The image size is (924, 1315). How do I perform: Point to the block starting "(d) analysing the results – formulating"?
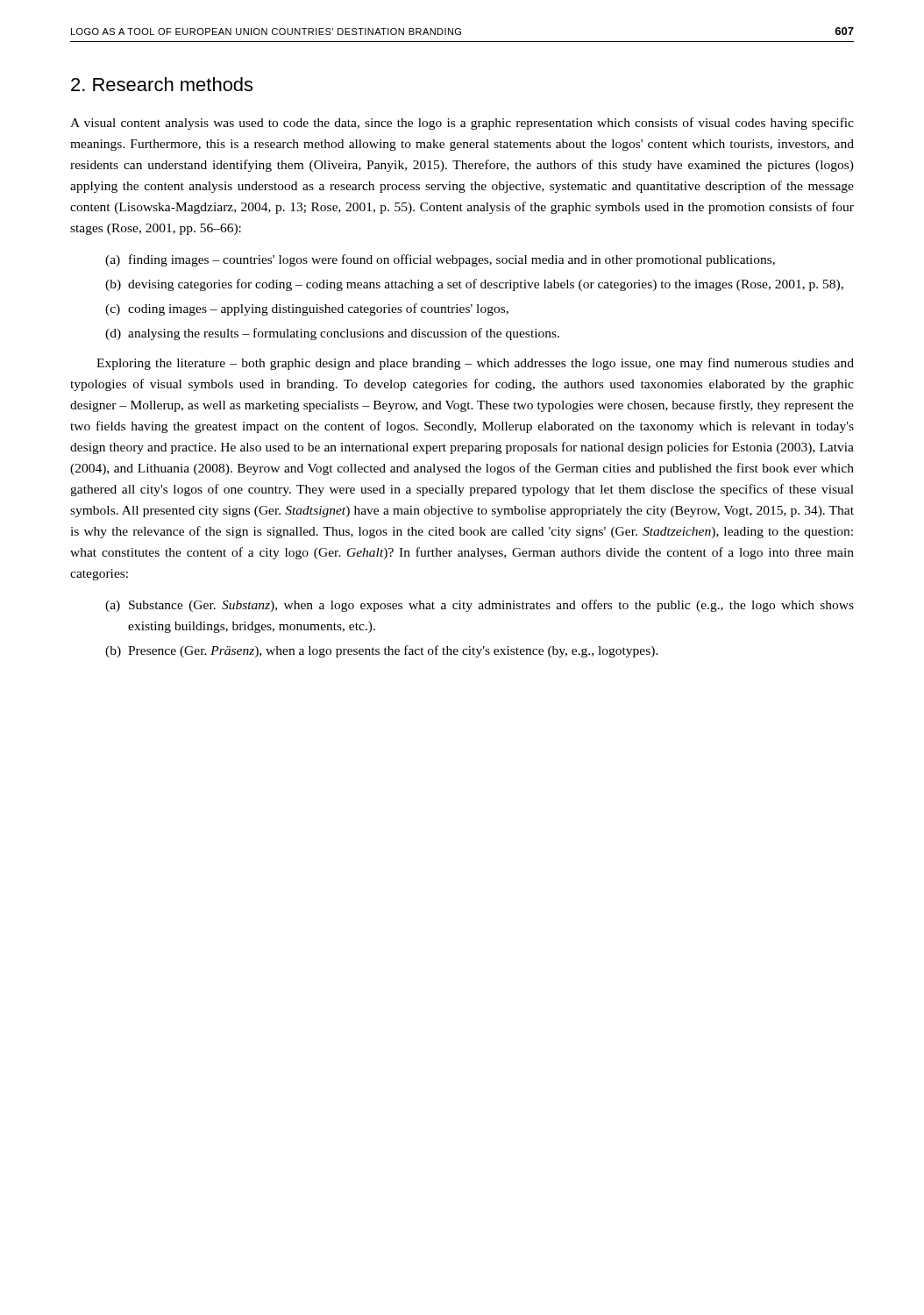click(462, 333)
